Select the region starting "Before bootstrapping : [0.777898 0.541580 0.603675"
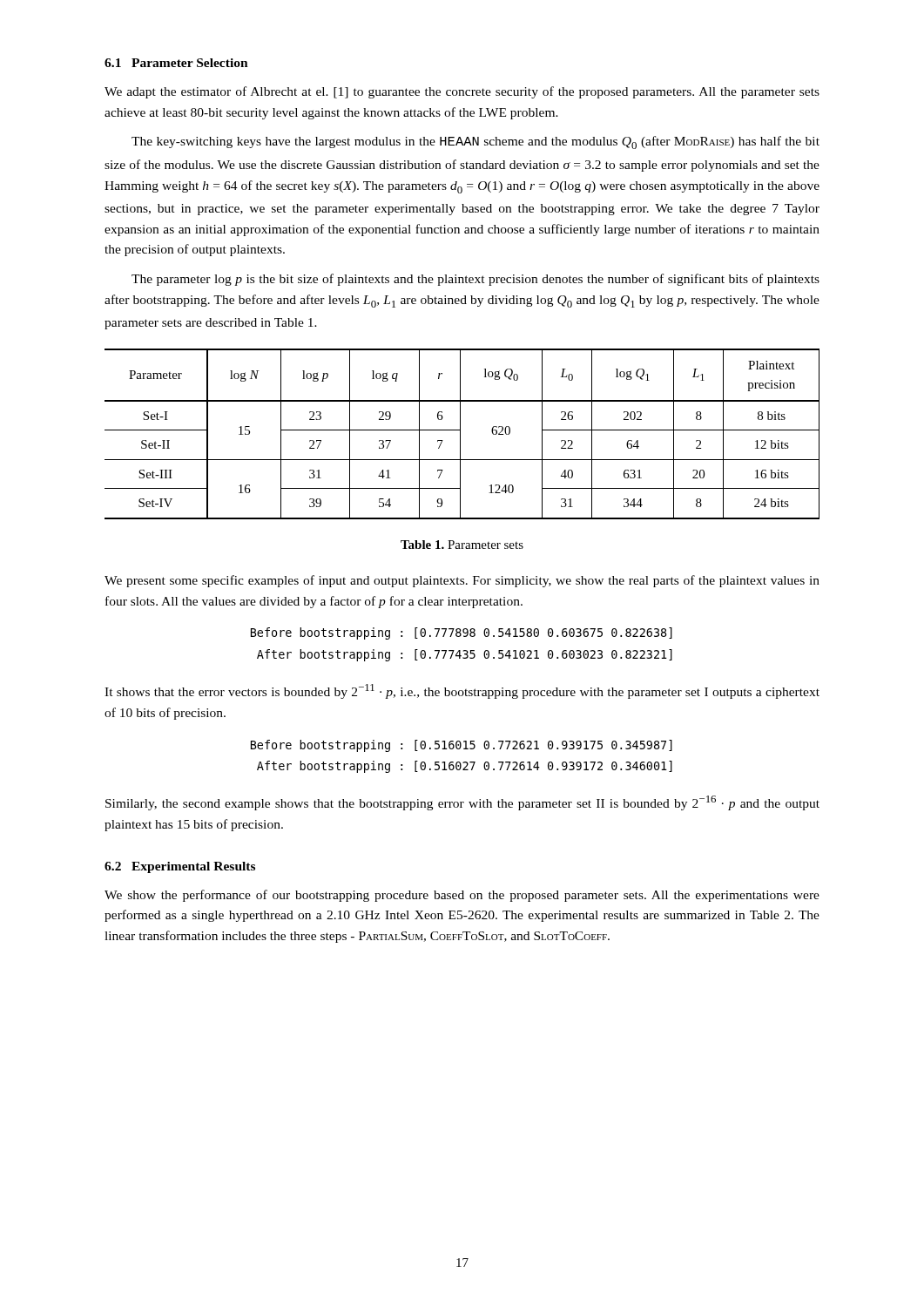Screen dimensions: 1307x924 tap(462, 644)
